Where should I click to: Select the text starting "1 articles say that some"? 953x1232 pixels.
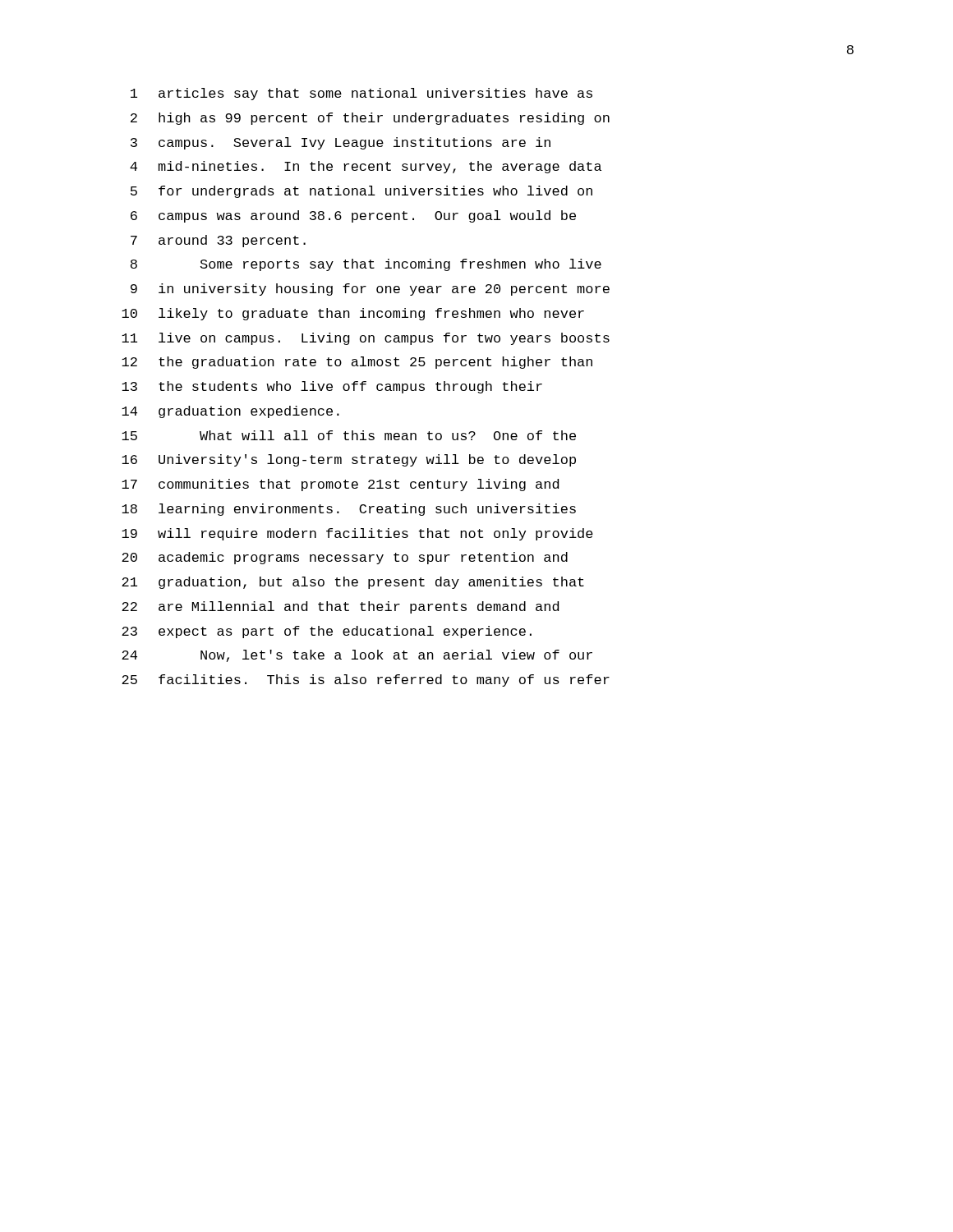(485, 388)
